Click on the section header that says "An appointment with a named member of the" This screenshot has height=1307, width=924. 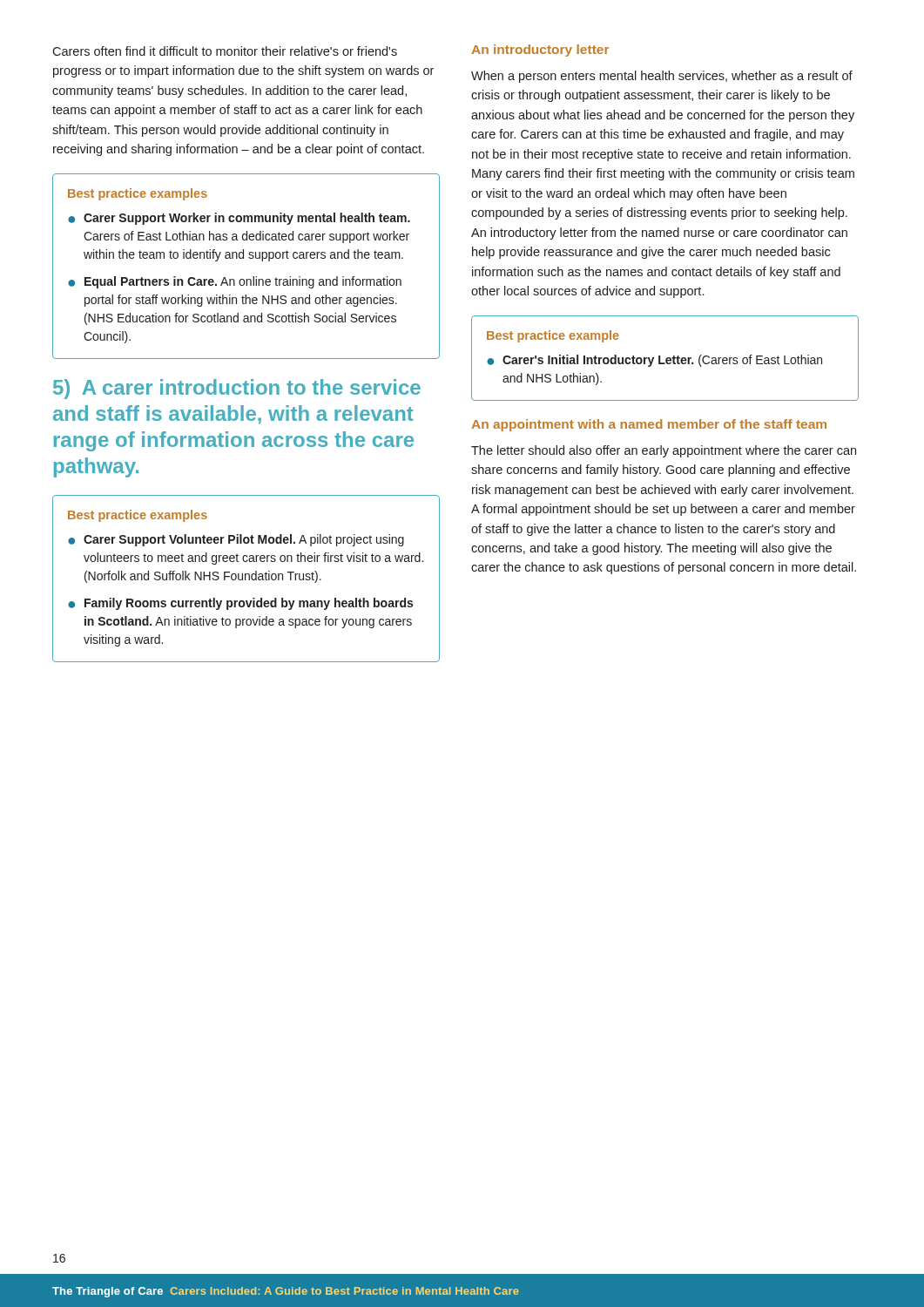(649, 424)
